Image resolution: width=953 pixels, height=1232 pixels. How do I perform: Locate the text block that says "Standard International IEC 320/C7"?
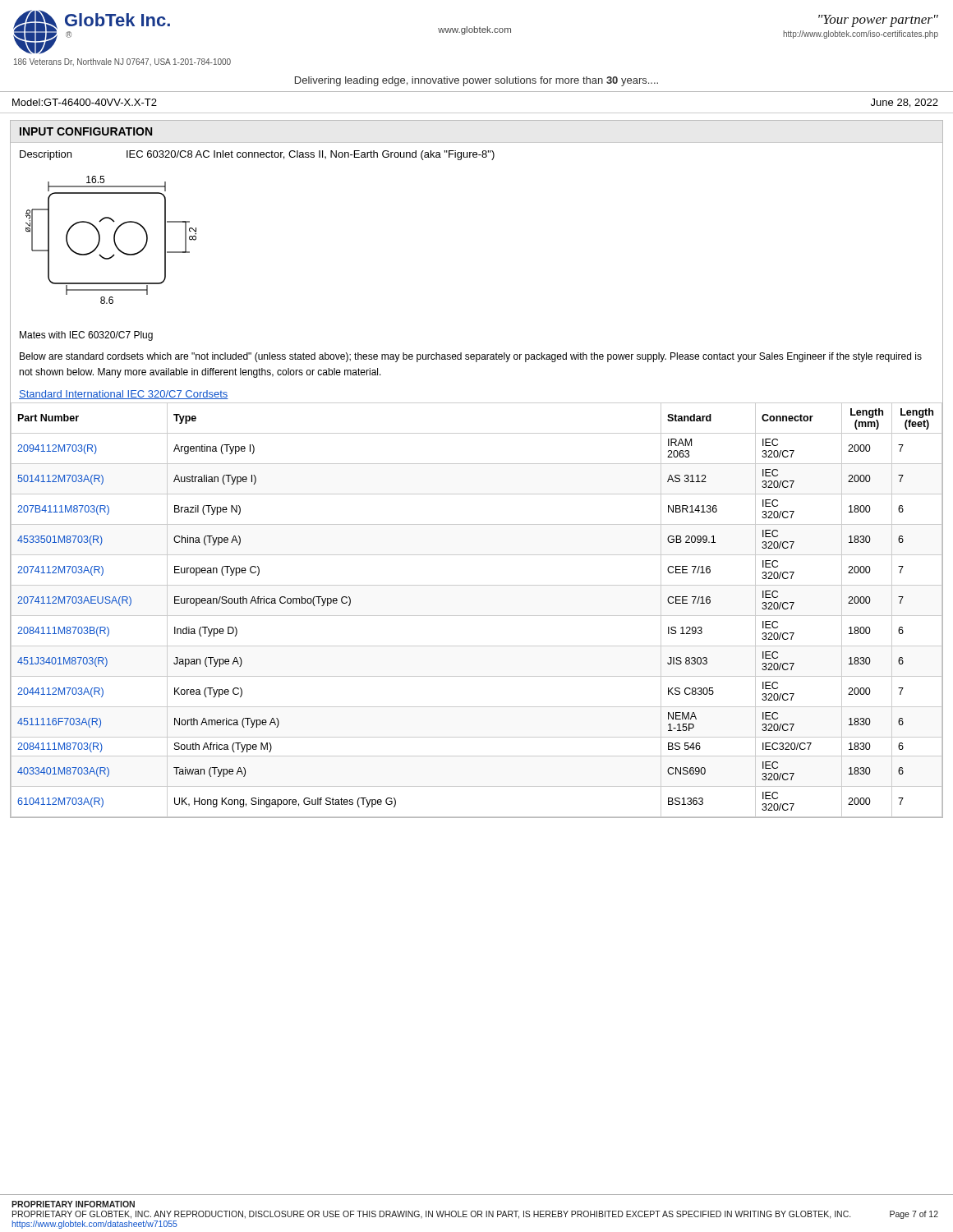(x=123, y=394)
